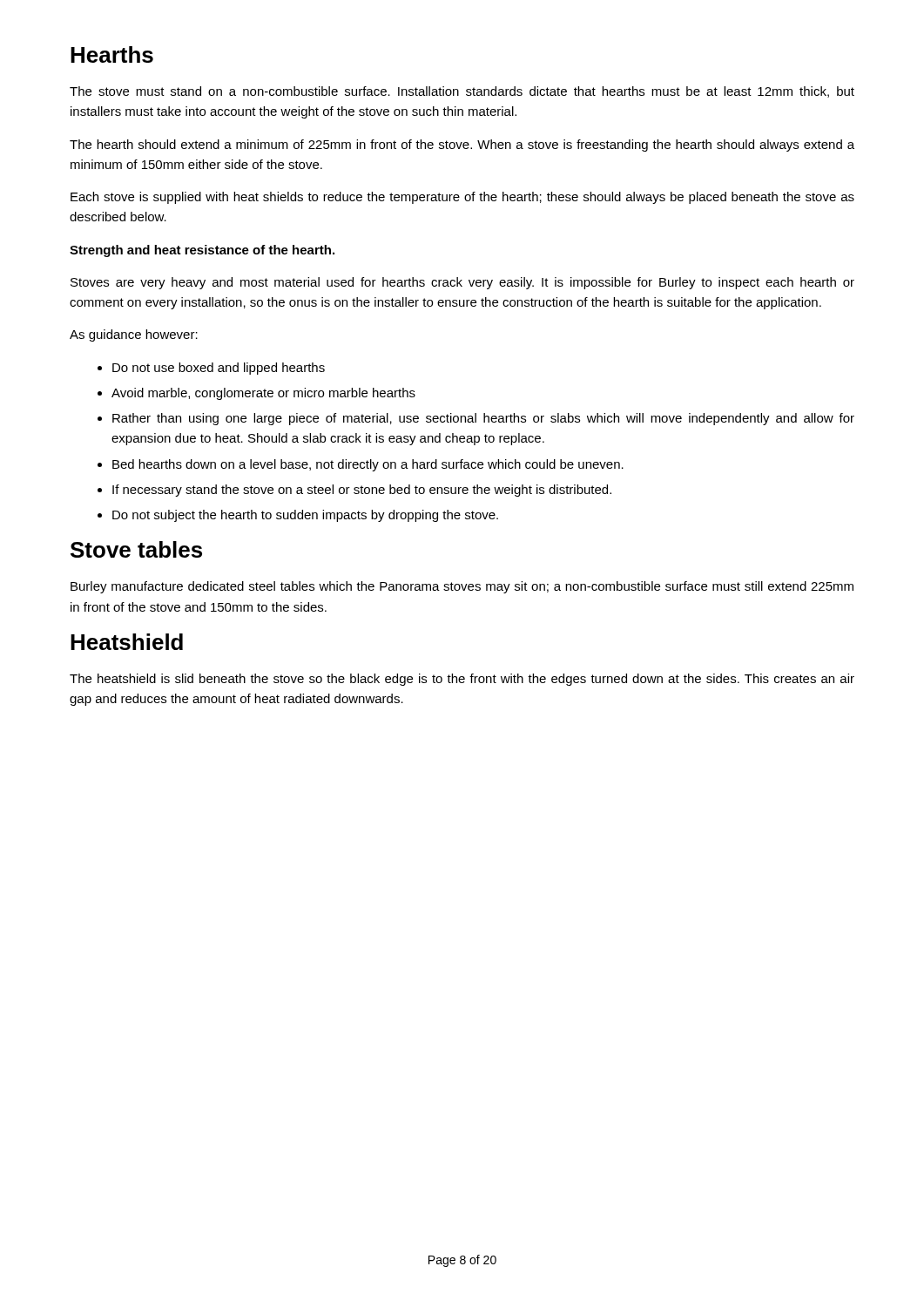924x1307 pixels.
Task: Find the element starting "The hearth should extend a minimum of 225mm"
Action: coord(462,154)
